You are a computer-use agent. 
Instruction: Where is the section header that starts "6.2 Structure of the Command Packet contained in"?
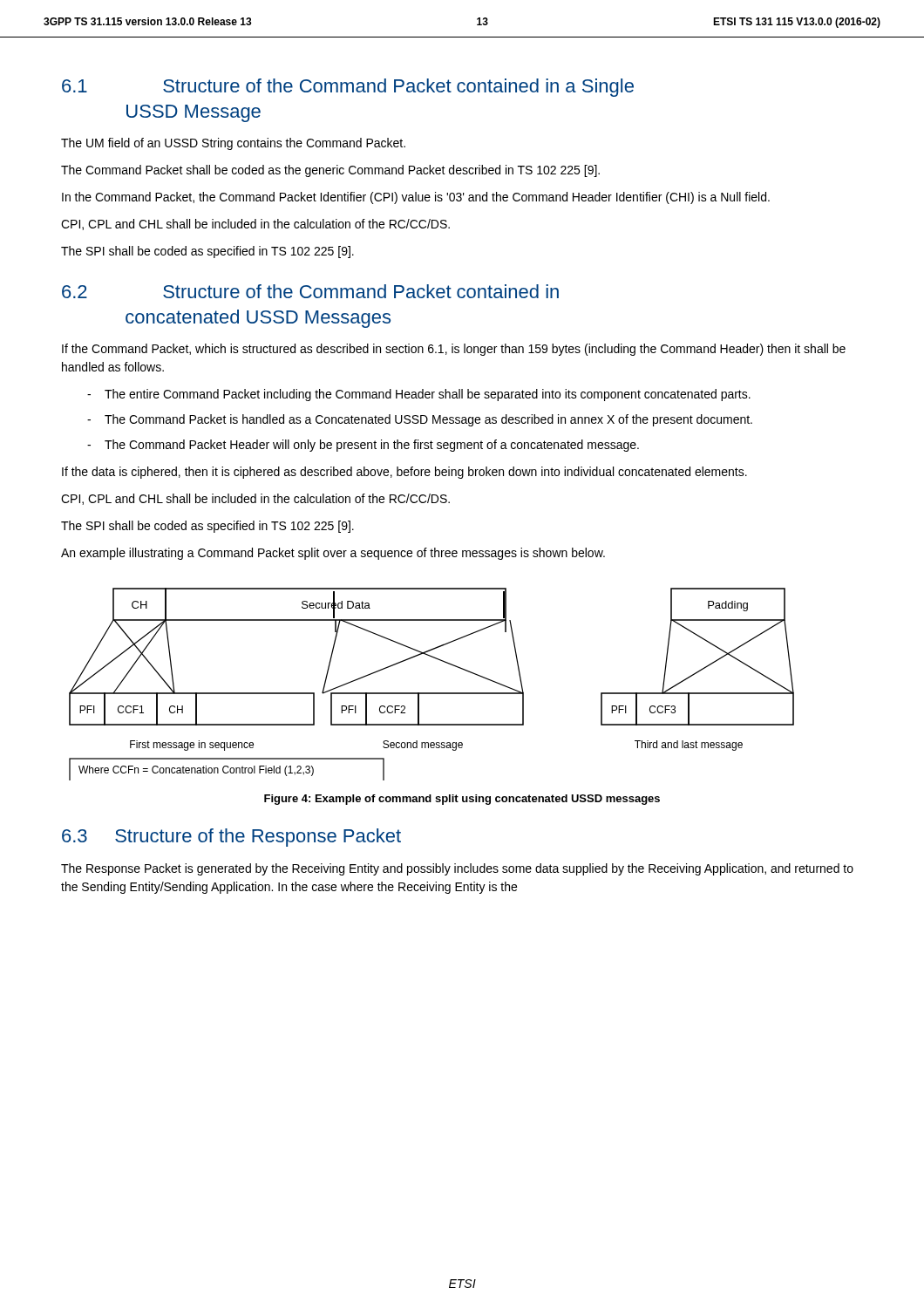[x=462, y=305]
